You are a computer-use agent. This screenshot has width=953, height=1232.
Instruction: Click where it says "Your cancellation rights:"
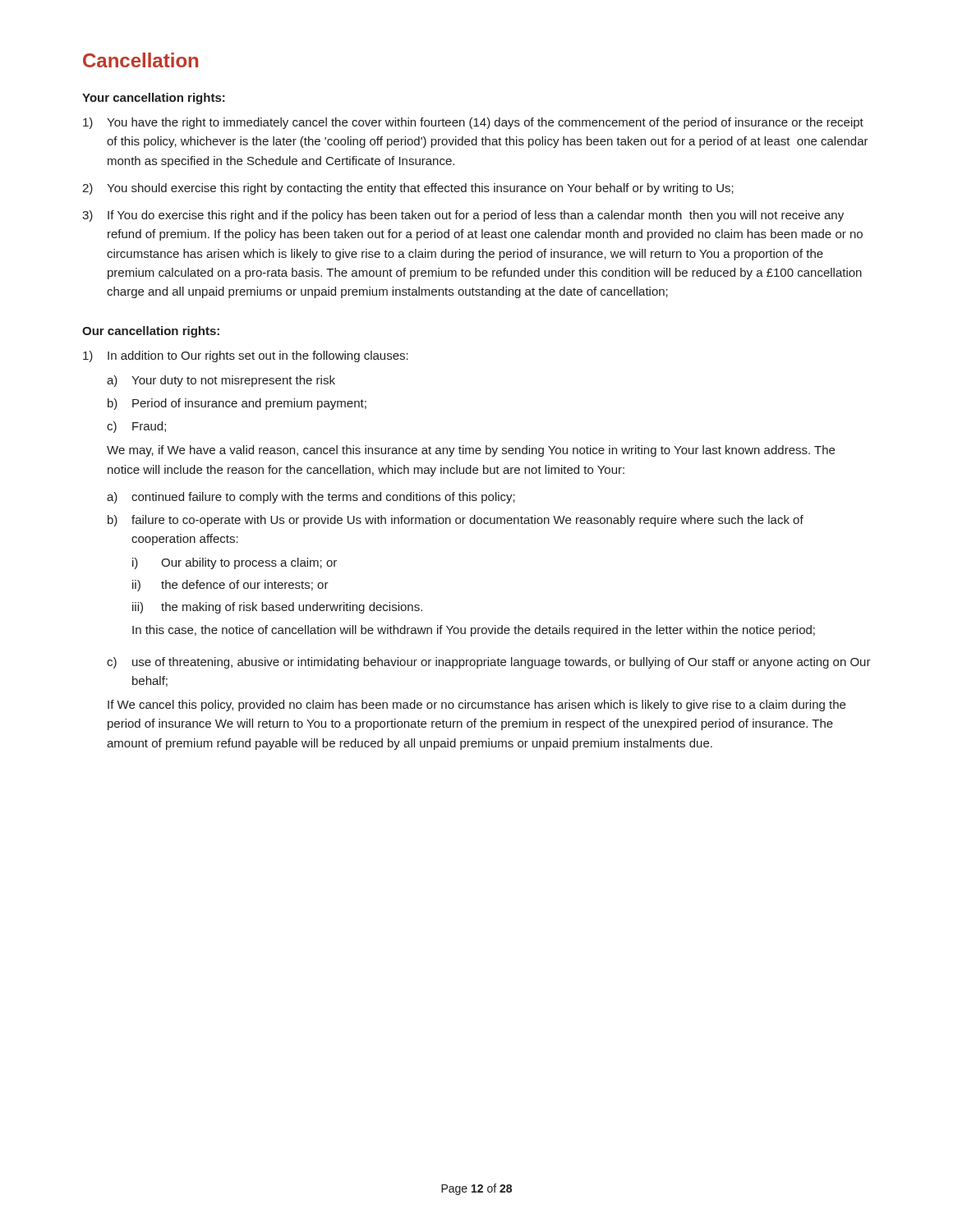pos(154,99)
